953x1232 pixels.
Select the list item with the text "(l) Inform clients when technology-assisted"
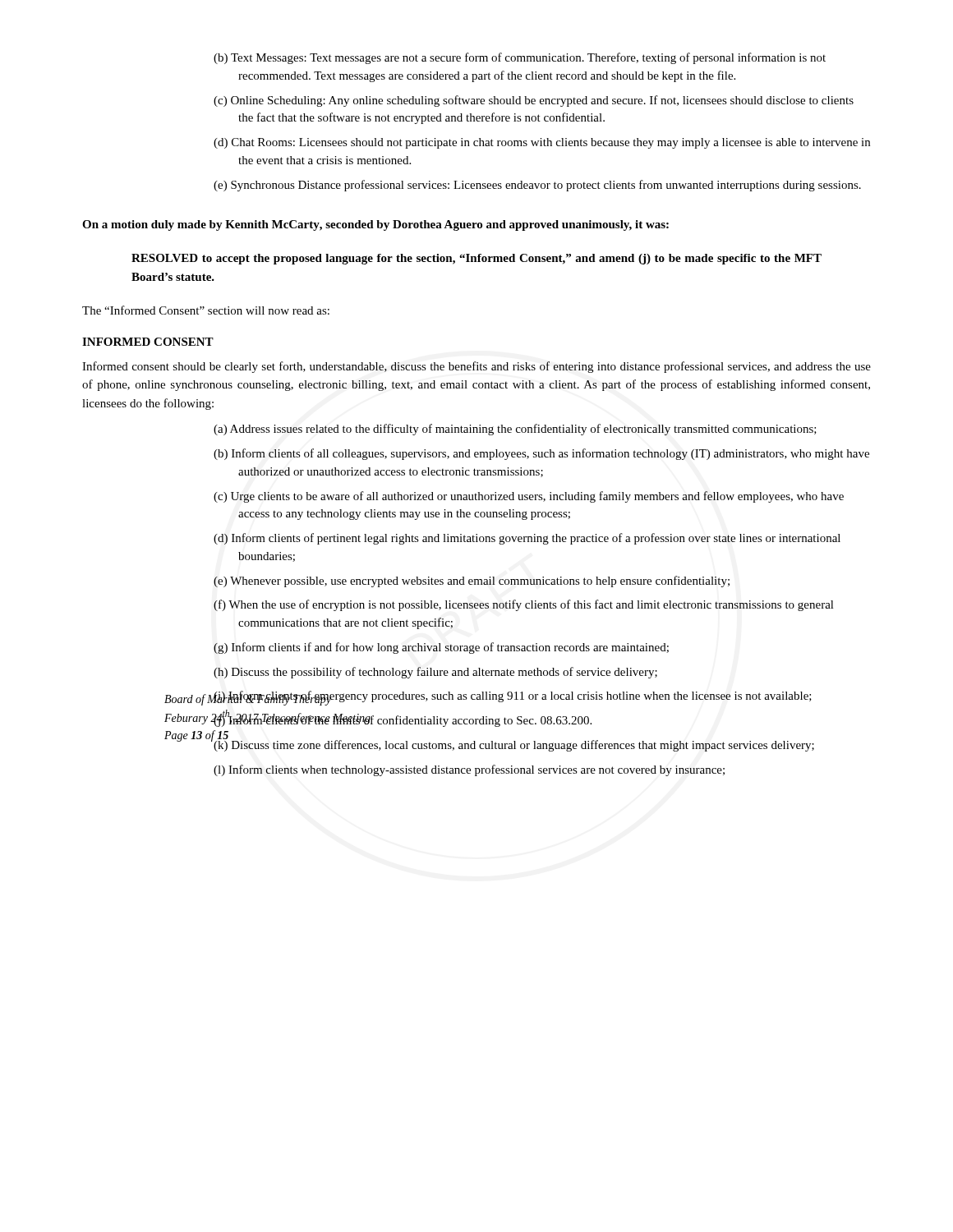tap(542, 770)
